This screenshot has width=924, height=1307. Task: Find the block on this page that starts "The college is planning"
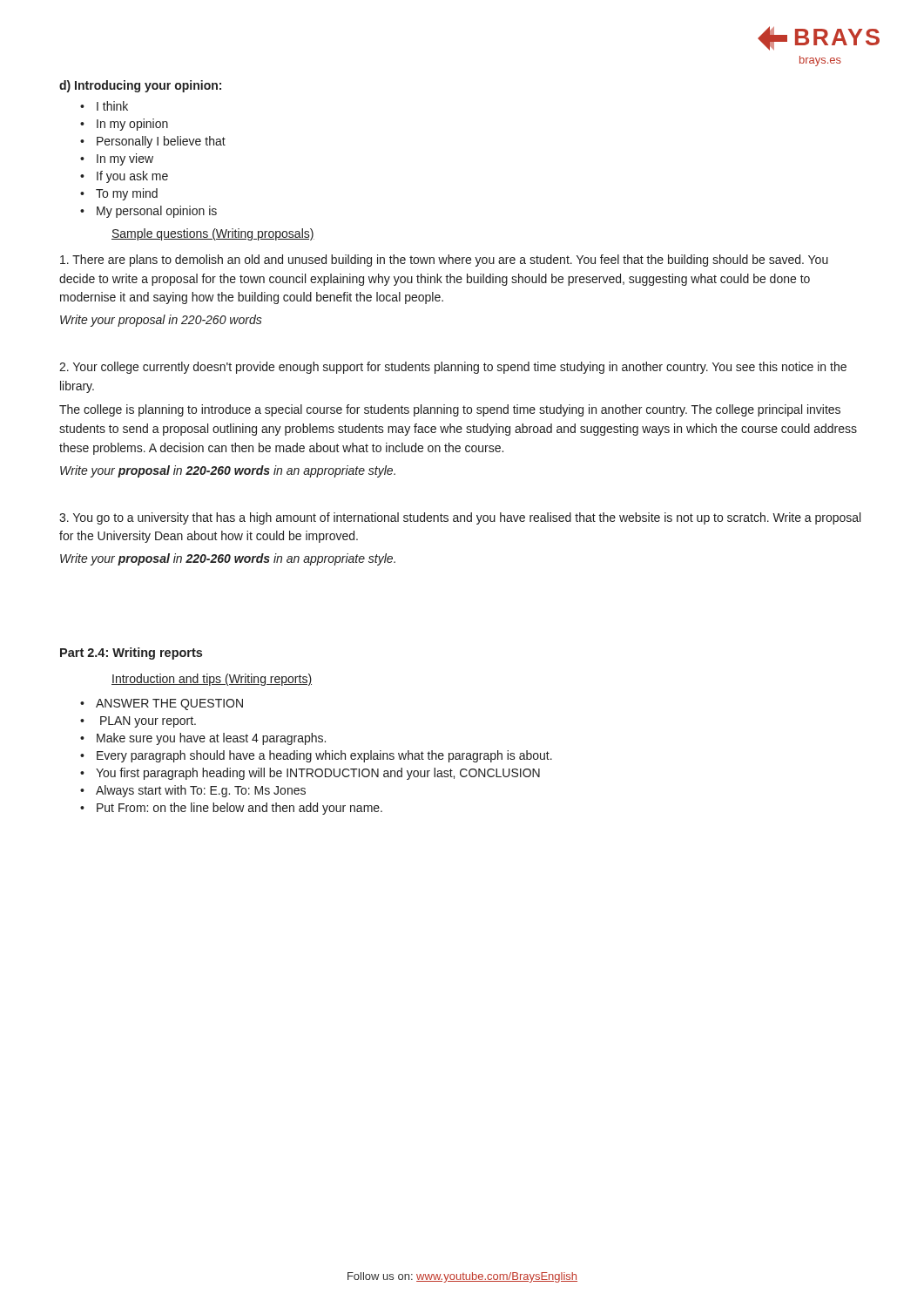458,429
